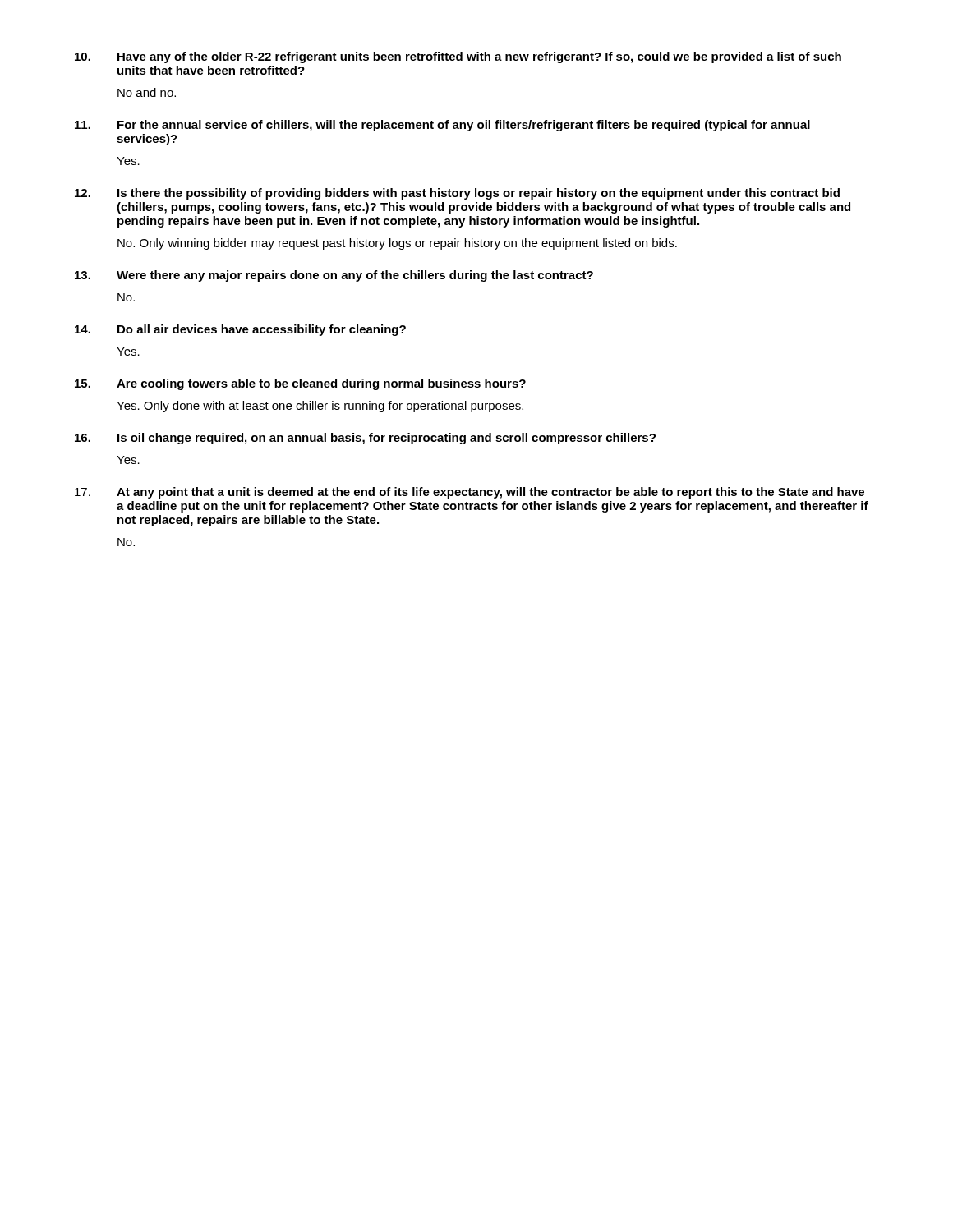Locate the list item with the text "17. At any"
The width and height of the screenshot is (953, 1232).
472,505
